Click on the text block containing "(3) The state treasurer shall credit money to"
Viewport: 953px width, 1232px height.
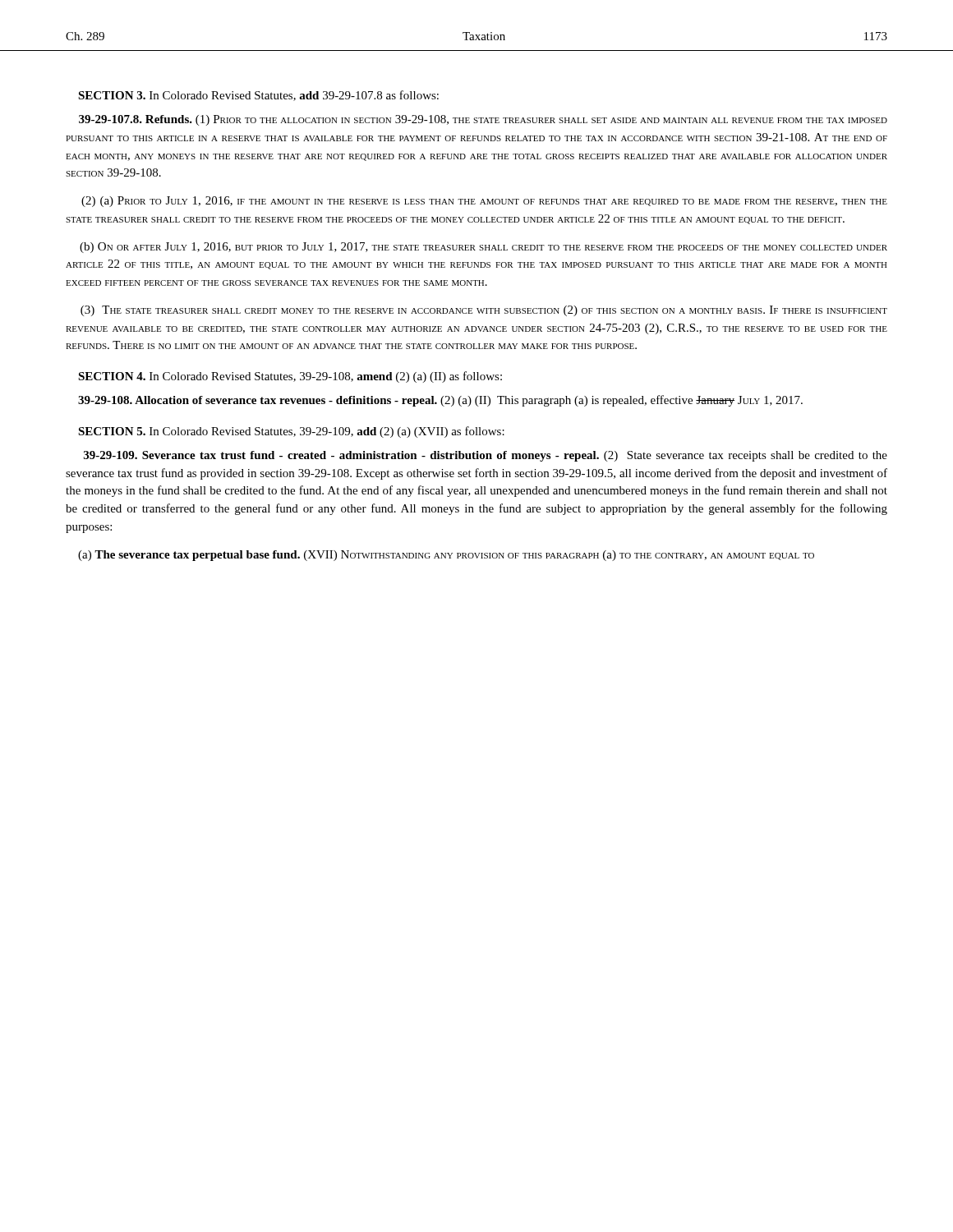[476, 327]
